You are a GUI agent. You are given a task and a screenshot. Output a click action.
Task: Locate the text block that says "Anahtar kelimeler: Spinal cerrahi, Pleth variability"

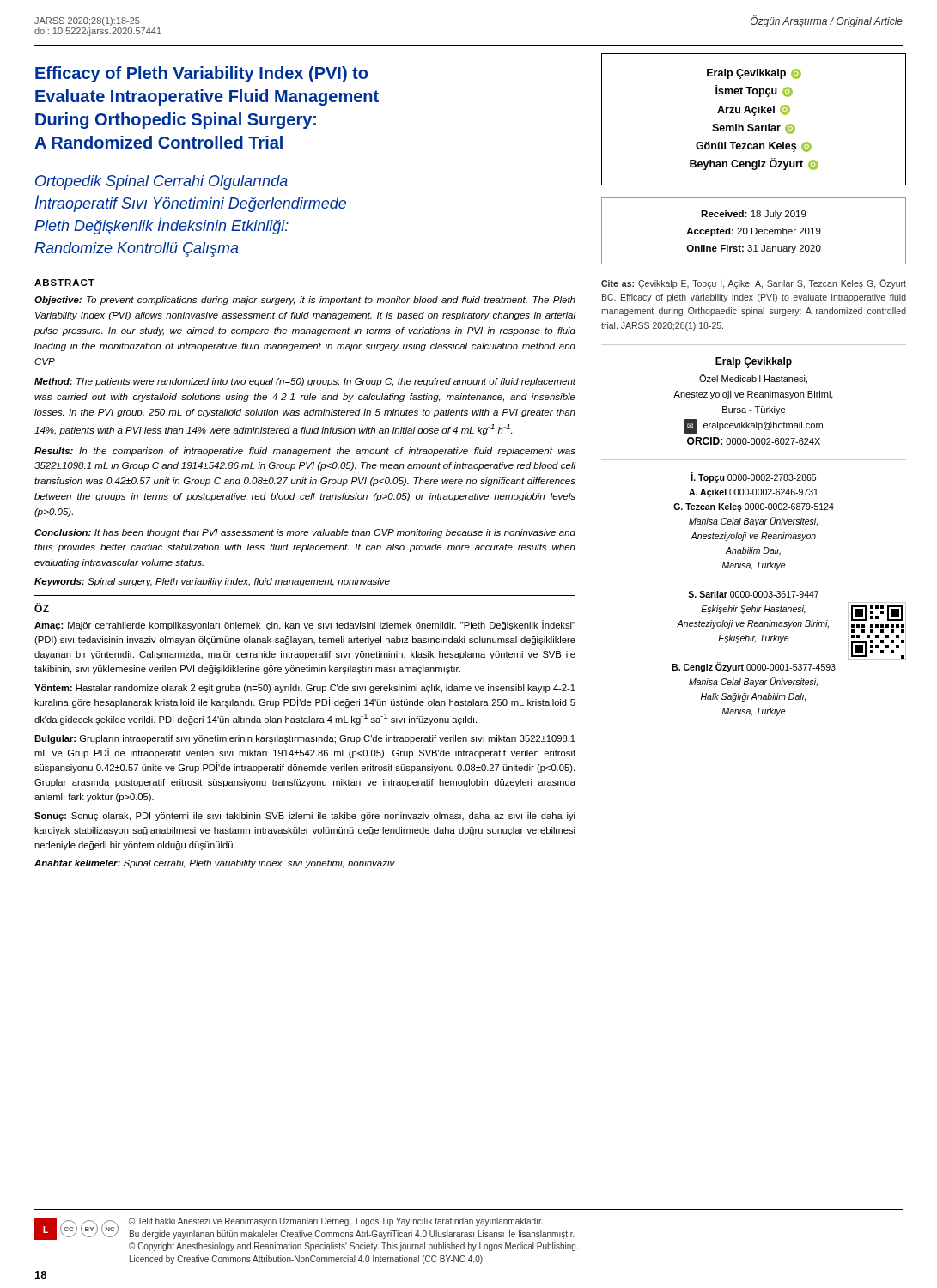tap(214, 863)
